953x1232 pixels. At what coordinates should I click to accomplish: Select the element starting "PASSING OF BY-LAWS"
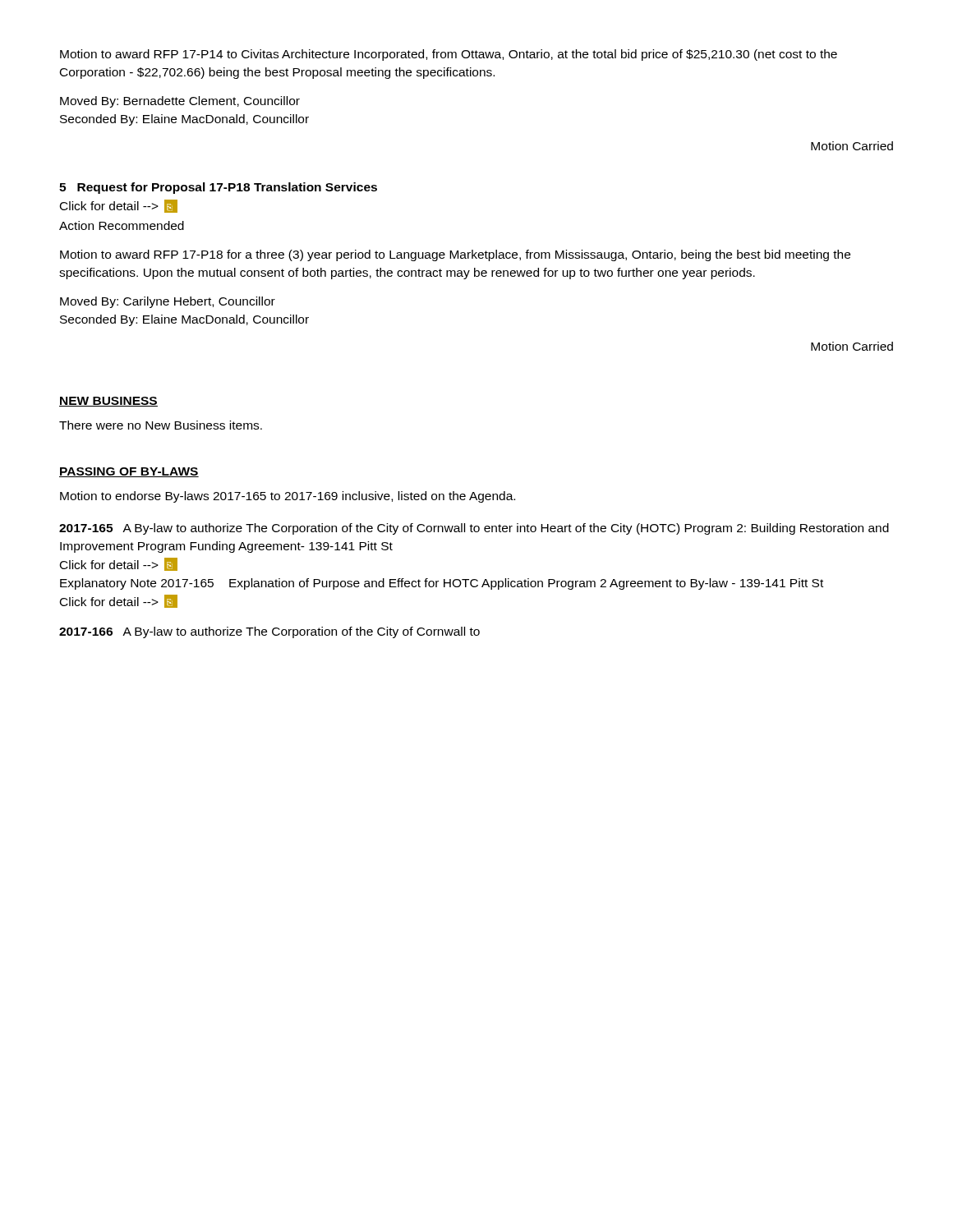tap(129, 471)
